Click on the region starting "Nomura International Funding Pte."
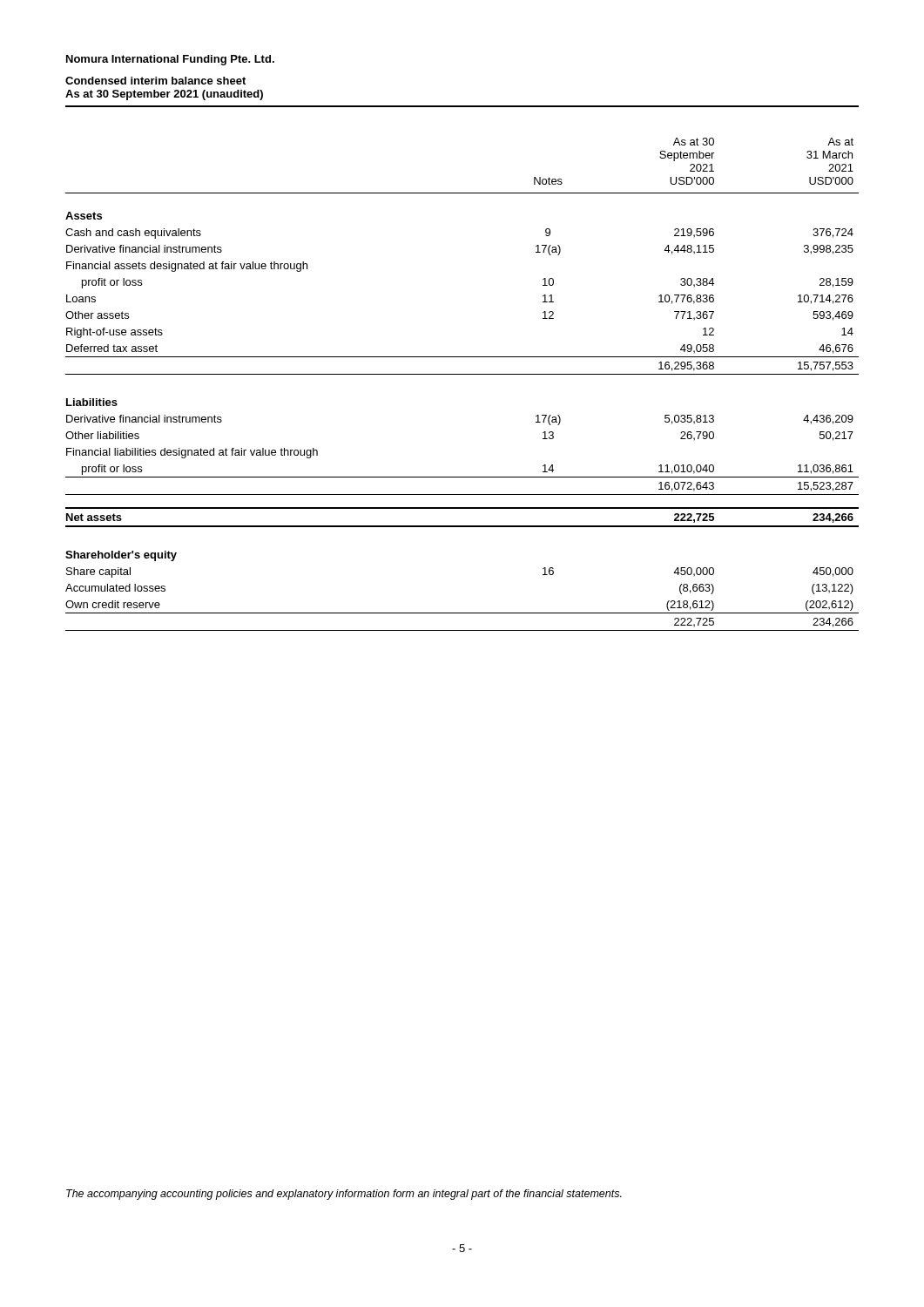Viewport: 924px width, 1307px height. [x=170, y=59]
